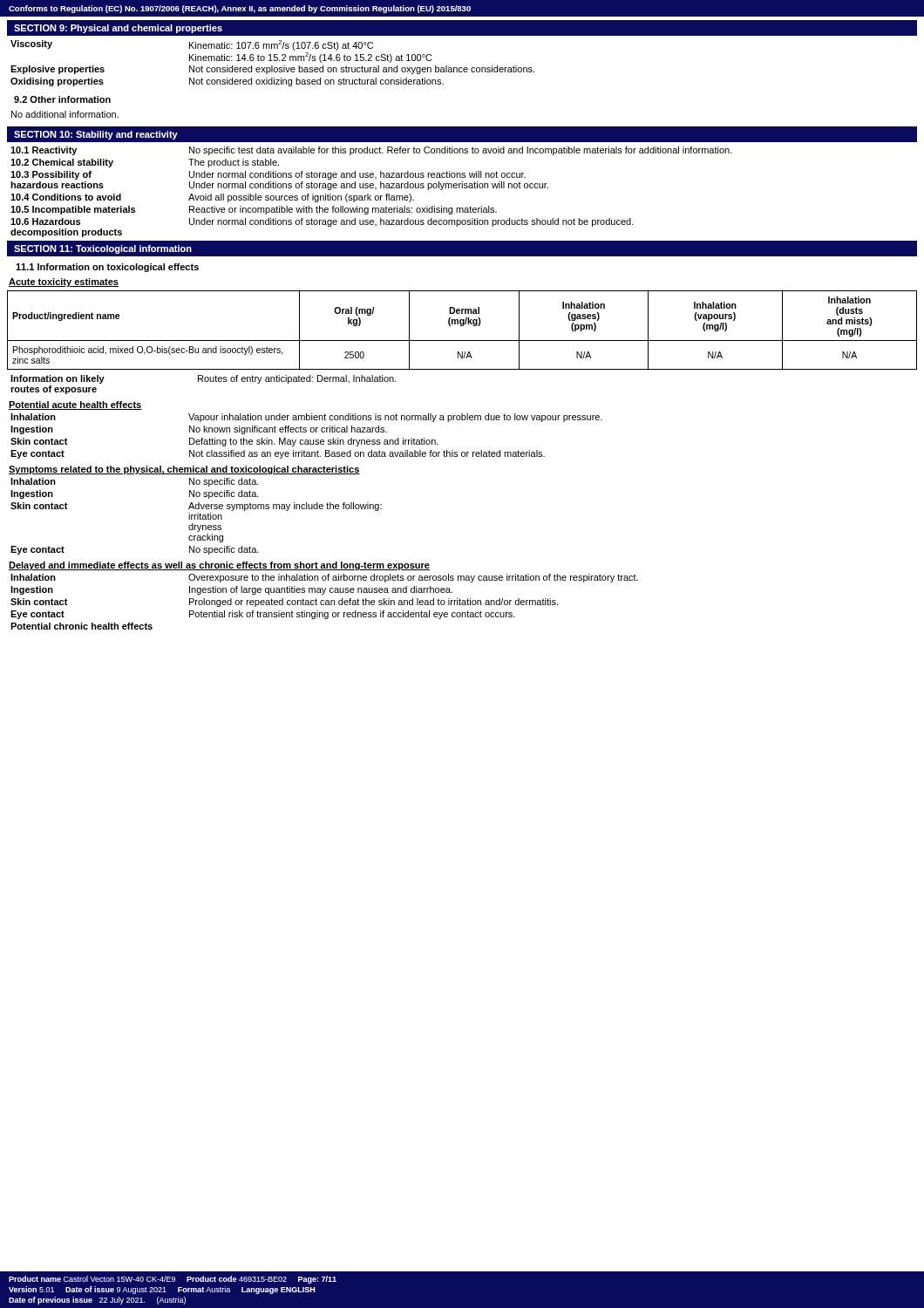924x1308 pixels.
Task: Click on the text block with the text "Eye contact Potential risk of transient"
Action: click(462, 614)
